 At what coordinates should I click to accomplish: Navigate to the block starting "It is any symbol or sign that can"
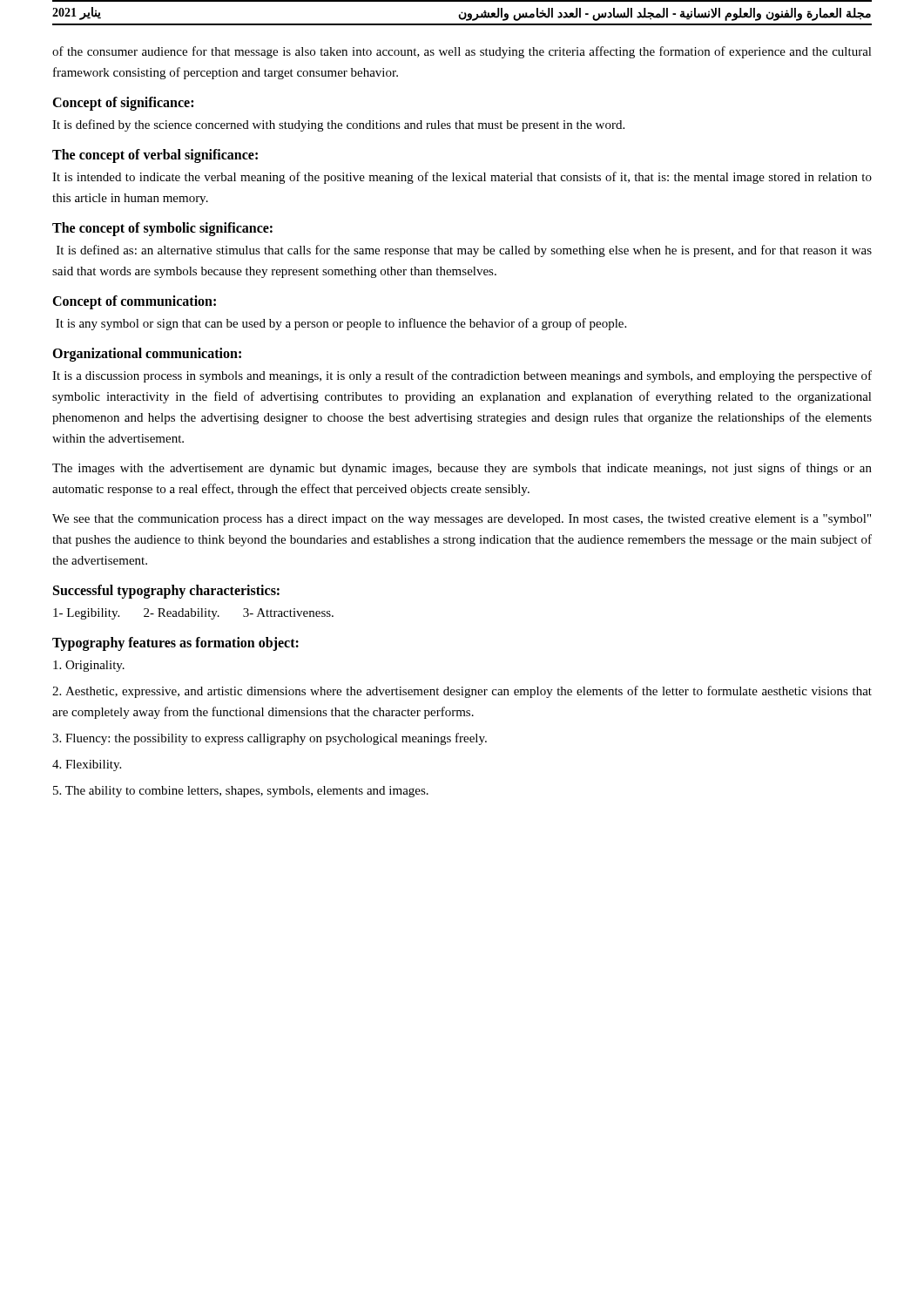point(340,323)
